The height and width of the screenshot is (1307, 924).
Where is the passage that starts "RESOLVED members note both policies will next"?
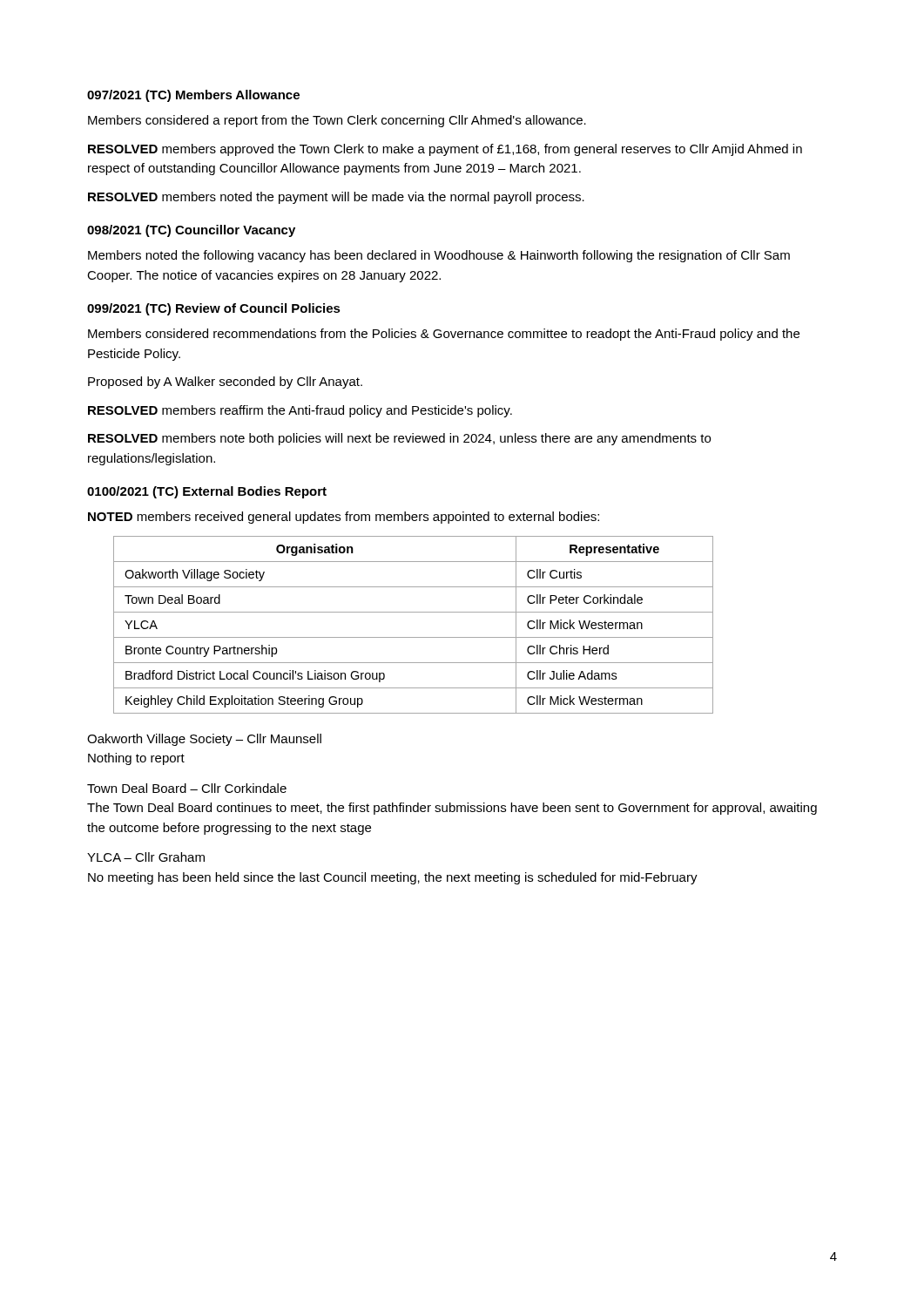[399, 448]
